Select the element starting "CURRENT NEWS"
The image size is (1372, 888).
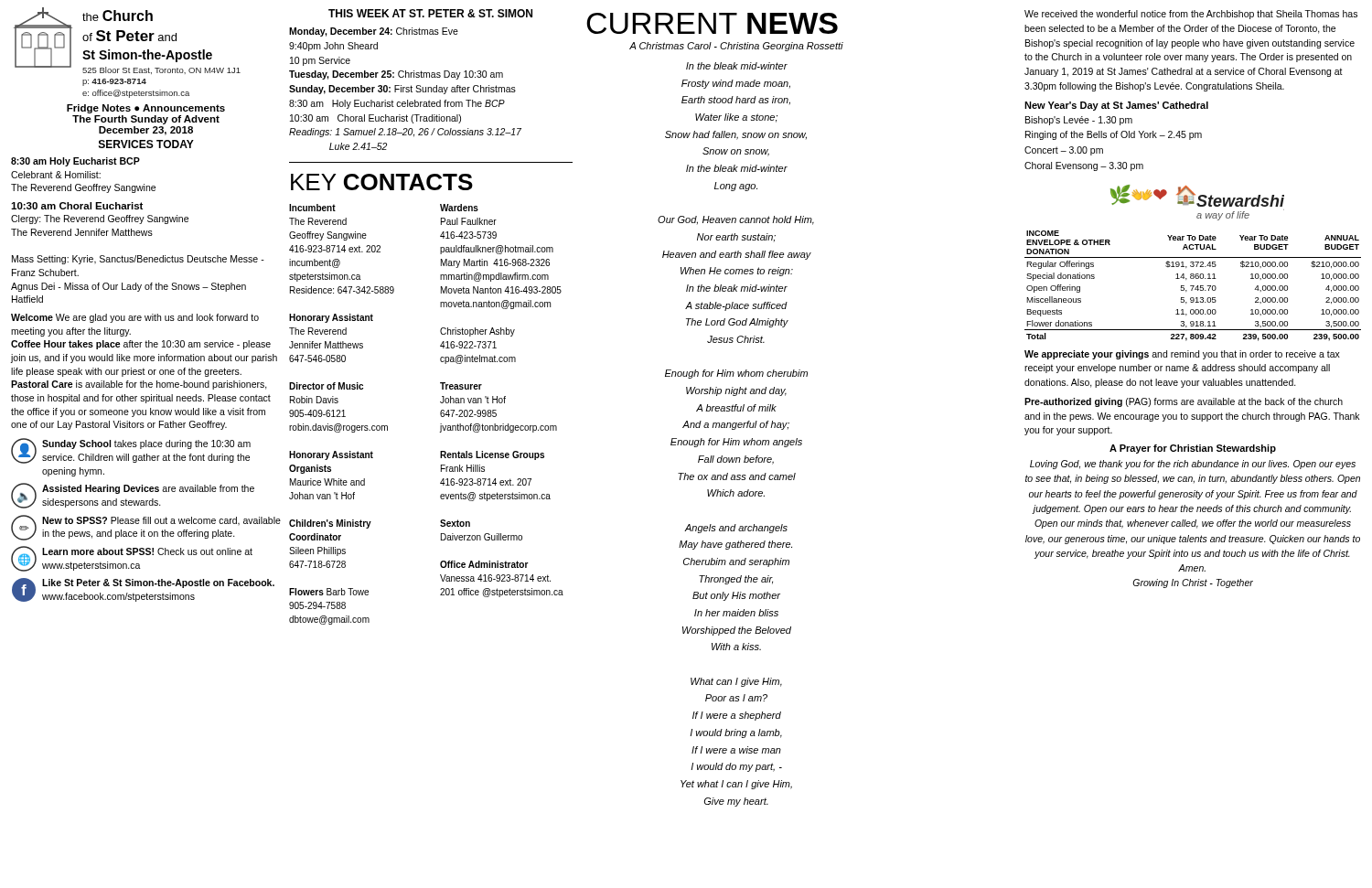tap(712, 23)
